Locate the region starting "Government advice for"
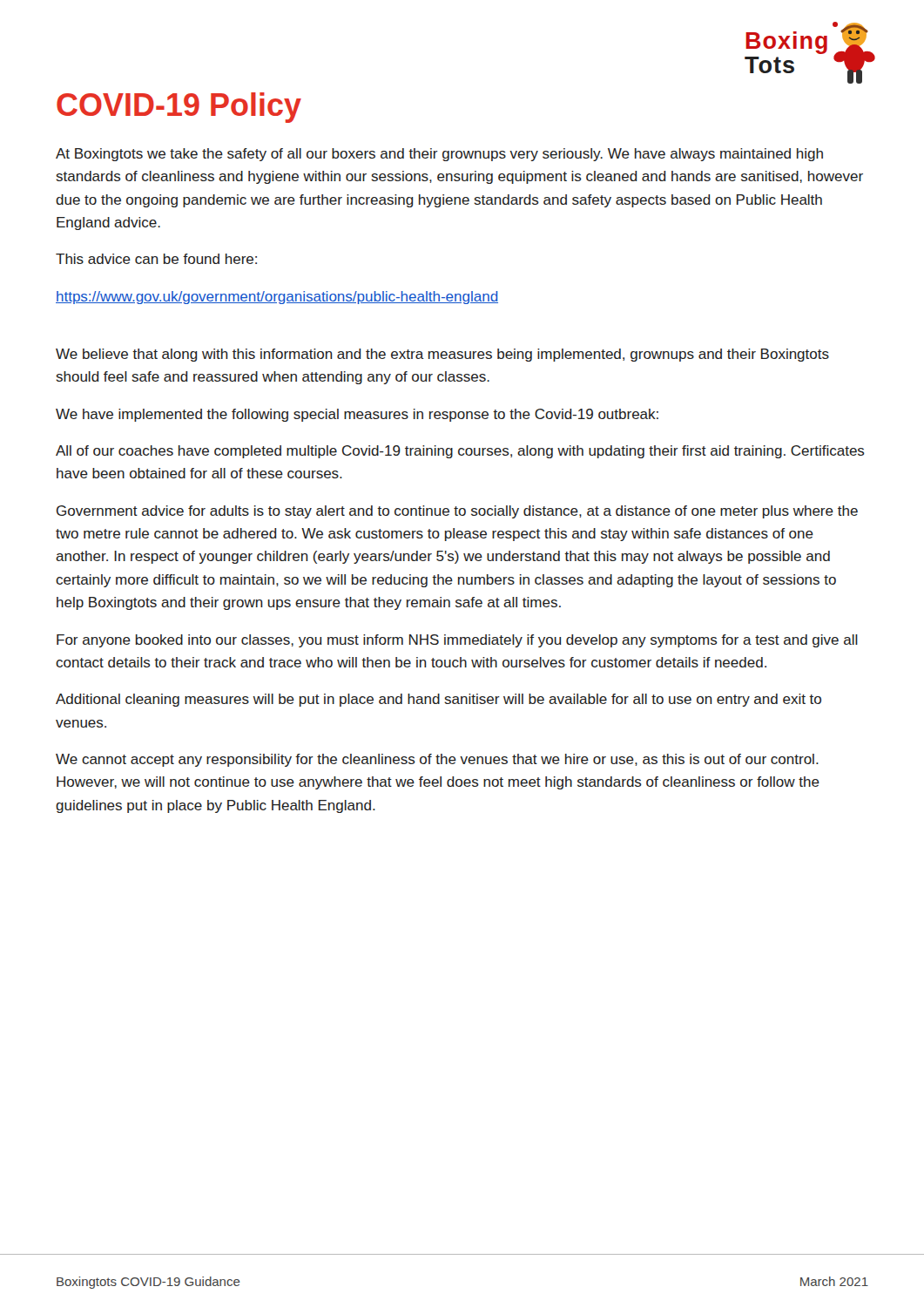 point(457,557)
